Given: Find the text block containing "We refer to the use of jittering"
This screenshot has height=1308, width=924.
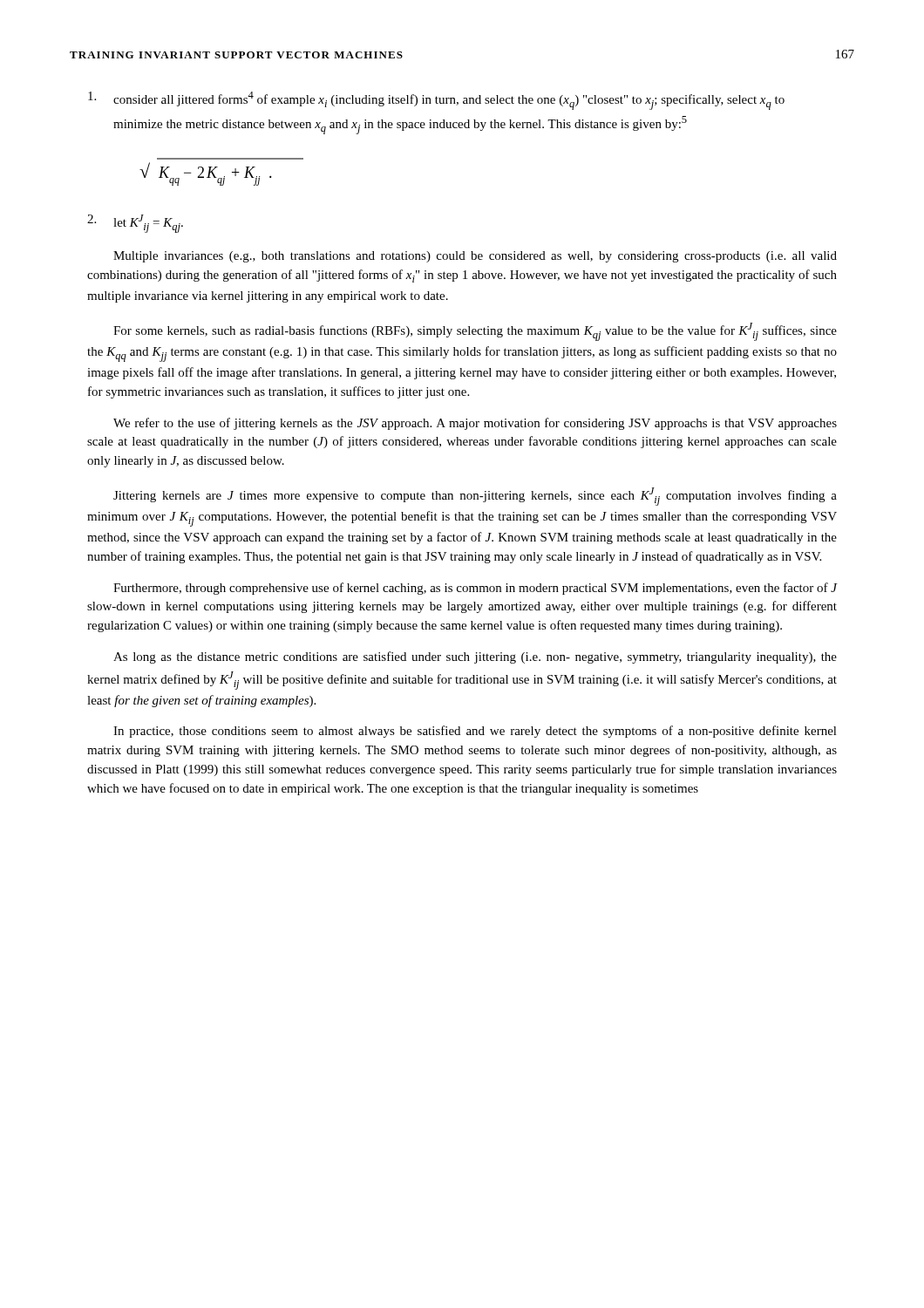Looking at the screenshot, I should coord(462,441).
